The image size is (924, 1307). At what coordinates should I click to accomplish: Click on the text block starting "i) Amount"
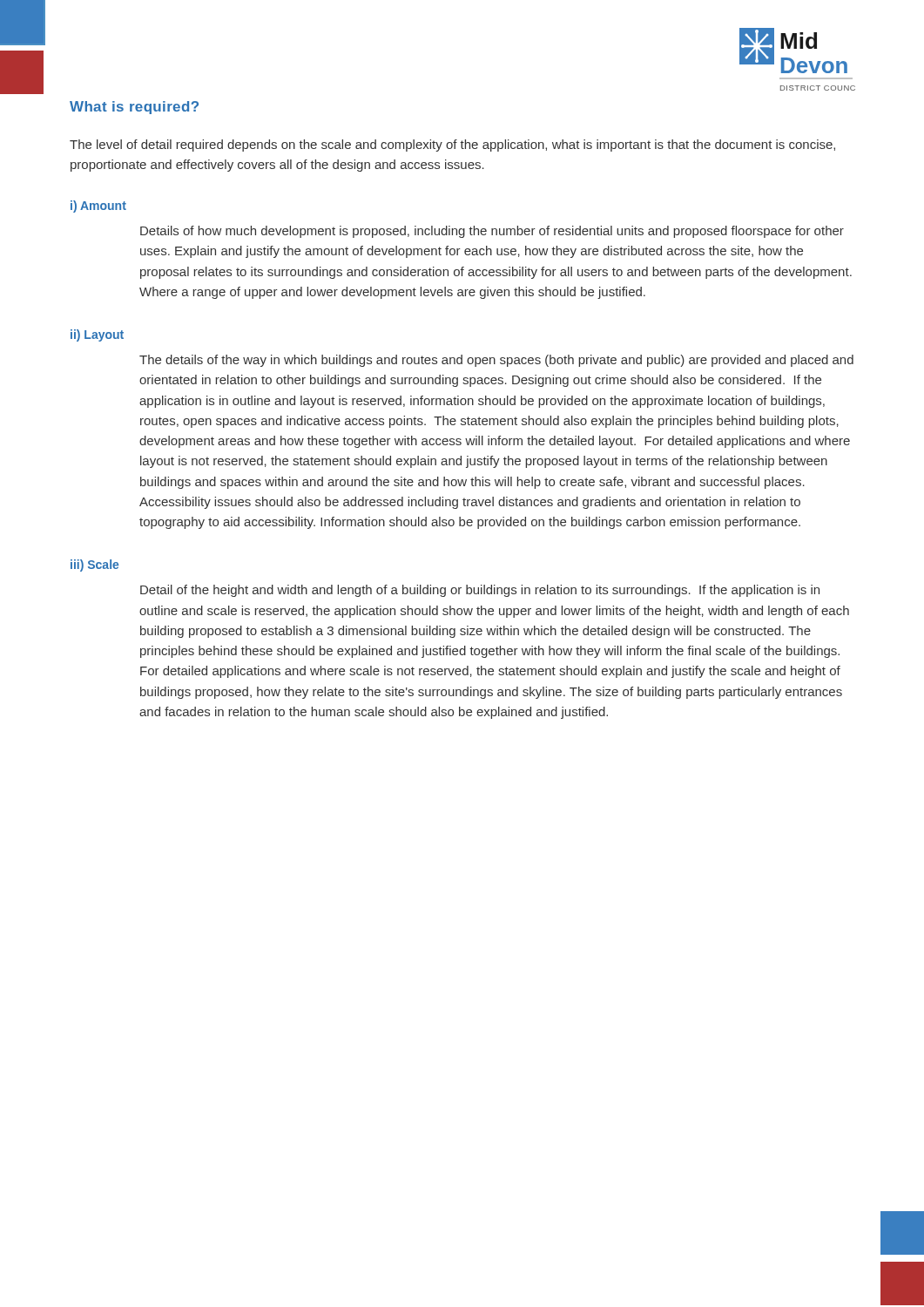pos(98,206)
